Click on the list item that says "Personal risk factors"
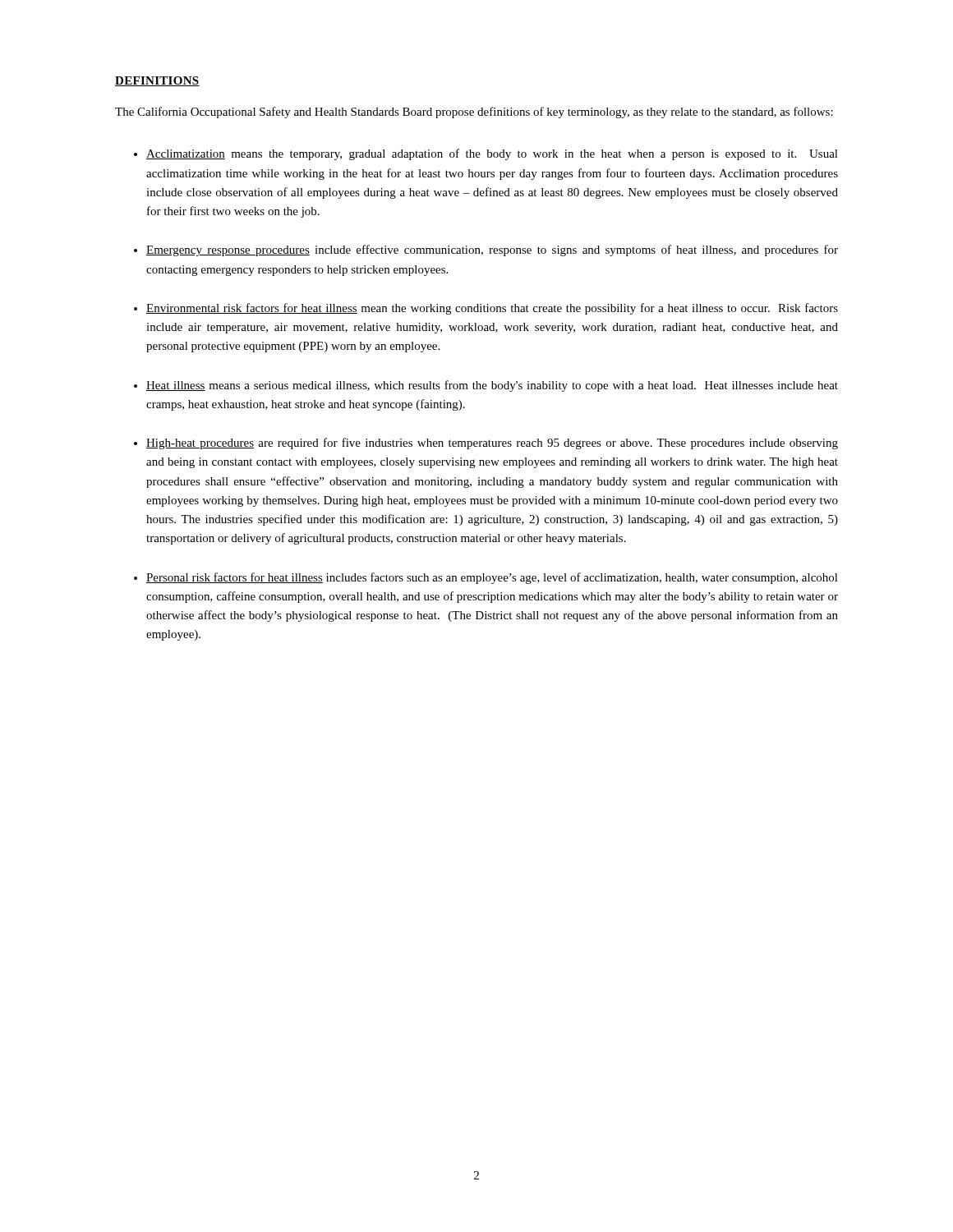The image size is (953, 1232). [x=492, y=606]
